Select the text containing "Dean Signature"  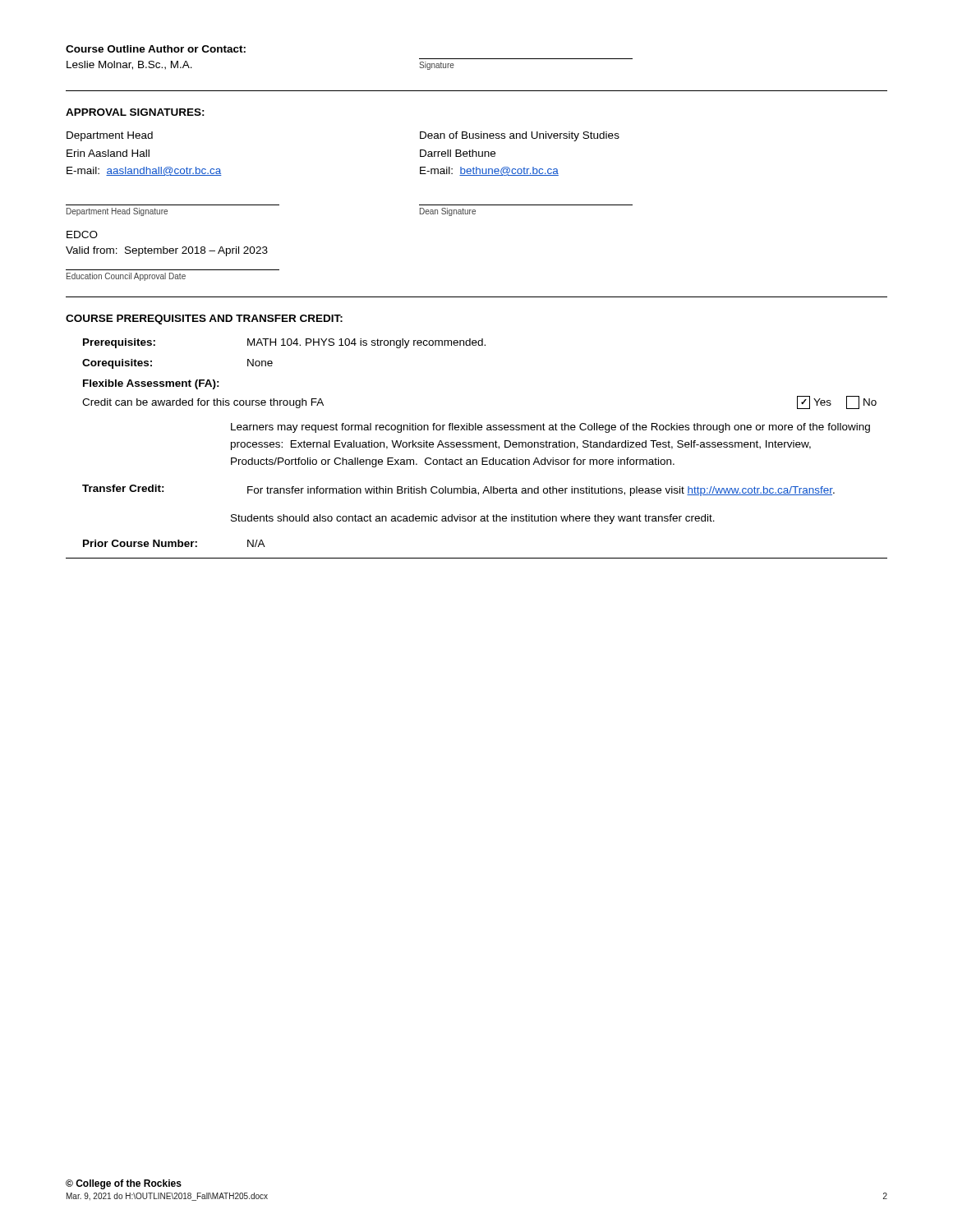pos(526,210)
